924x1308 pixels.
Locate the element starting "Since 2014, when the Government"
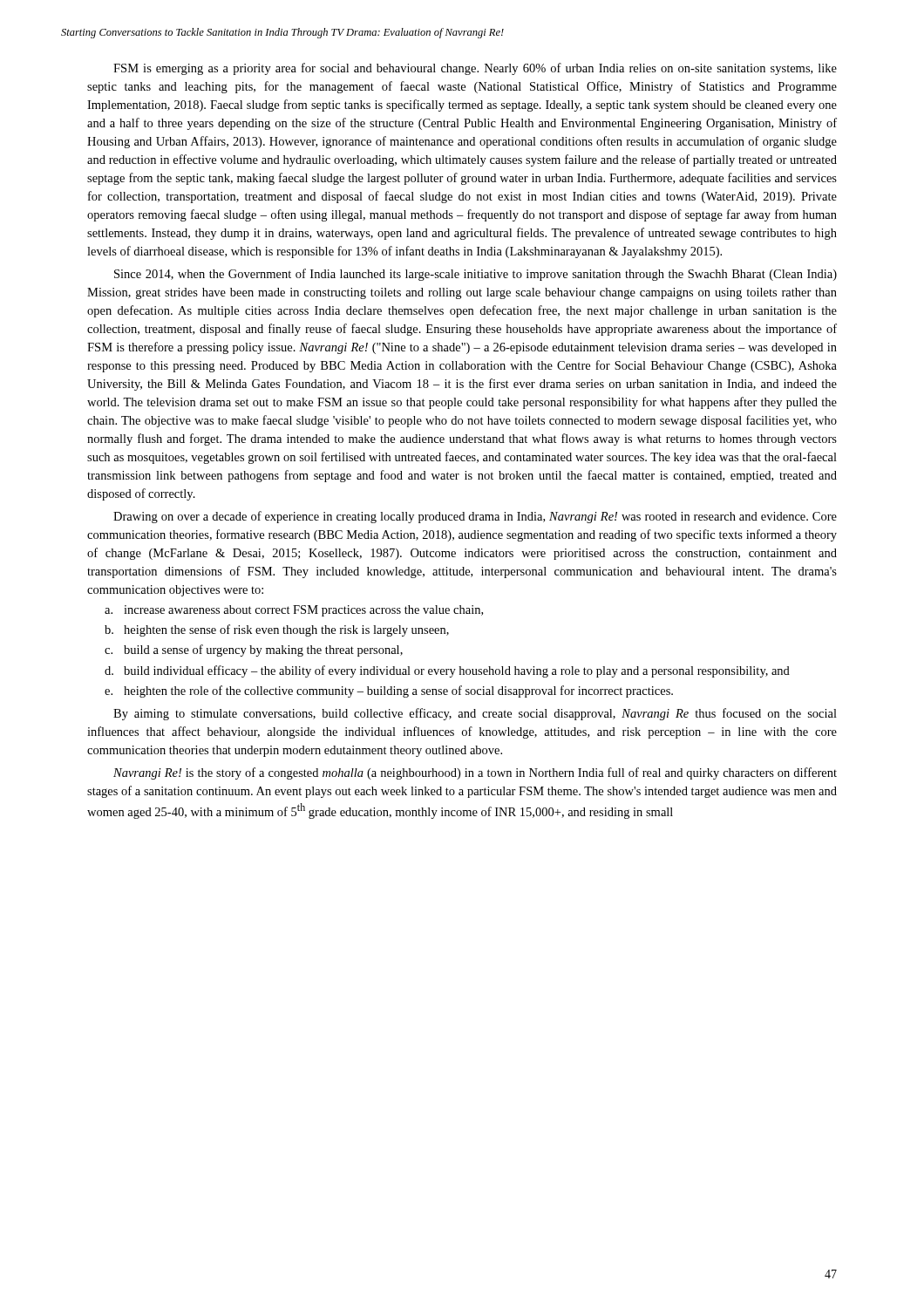coord(462,384)
